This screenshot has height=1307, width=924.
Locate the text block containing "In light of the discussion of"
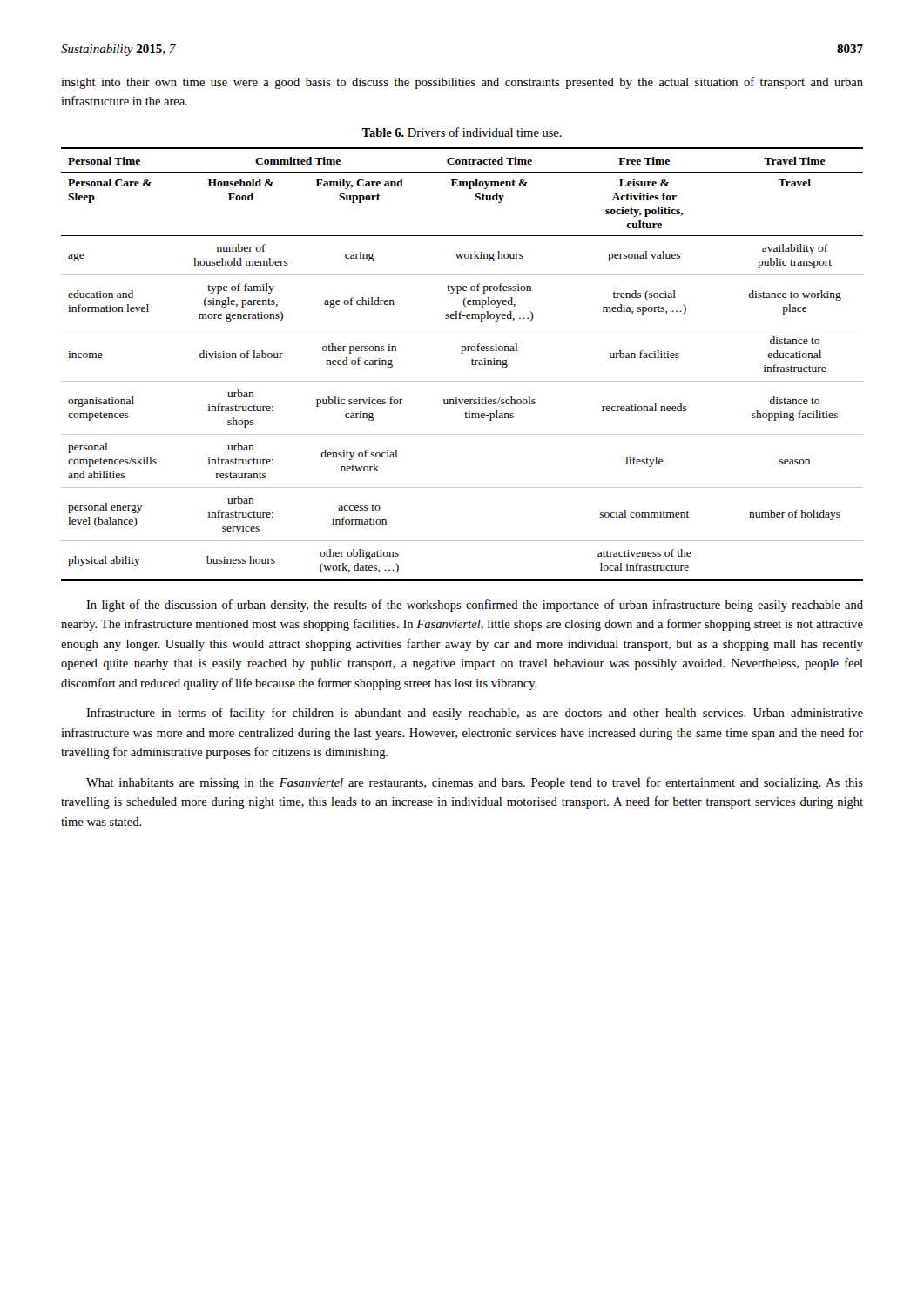462,644
